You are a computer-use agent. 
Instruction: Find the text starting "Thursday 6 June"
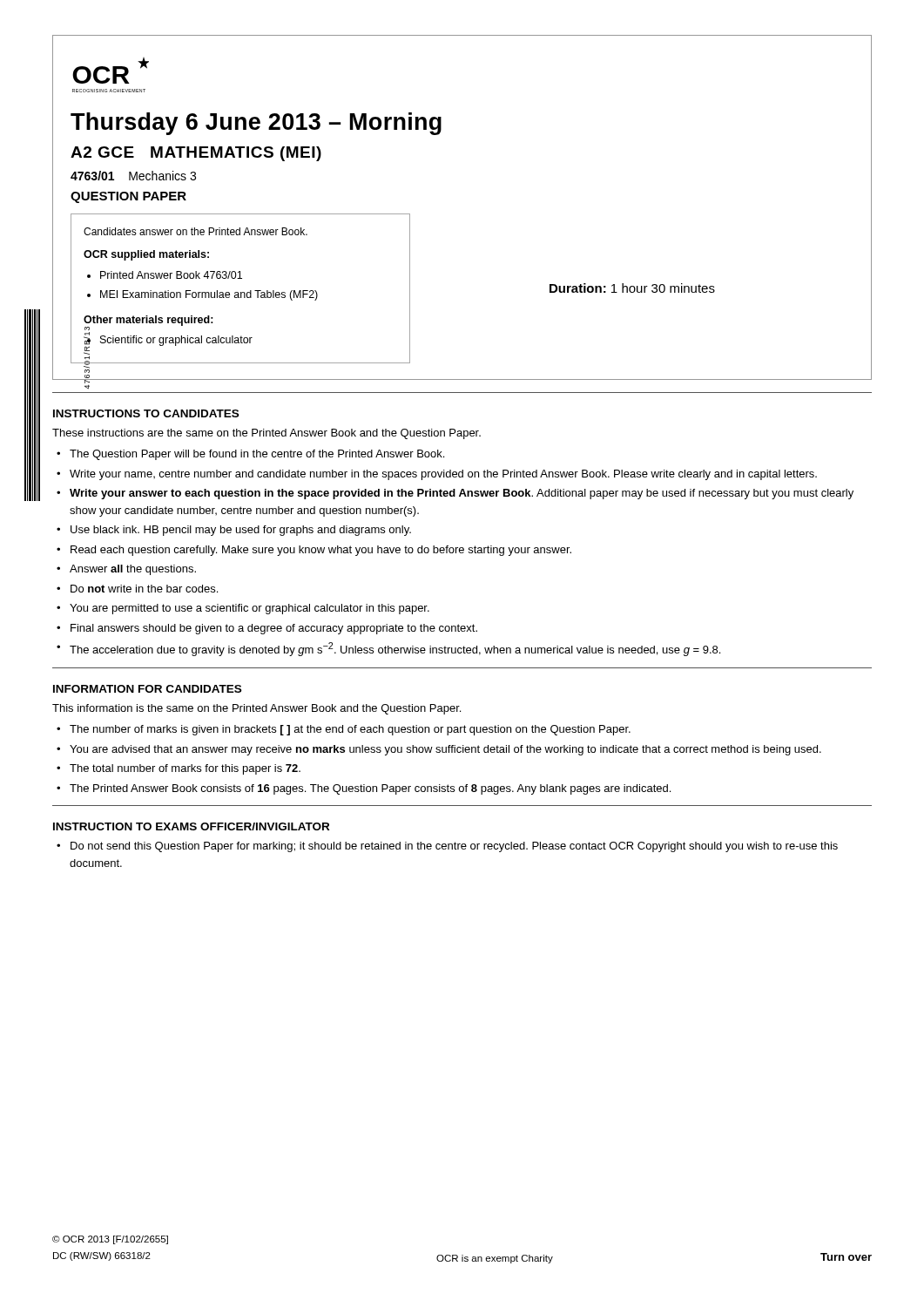[x=257, y=122]
